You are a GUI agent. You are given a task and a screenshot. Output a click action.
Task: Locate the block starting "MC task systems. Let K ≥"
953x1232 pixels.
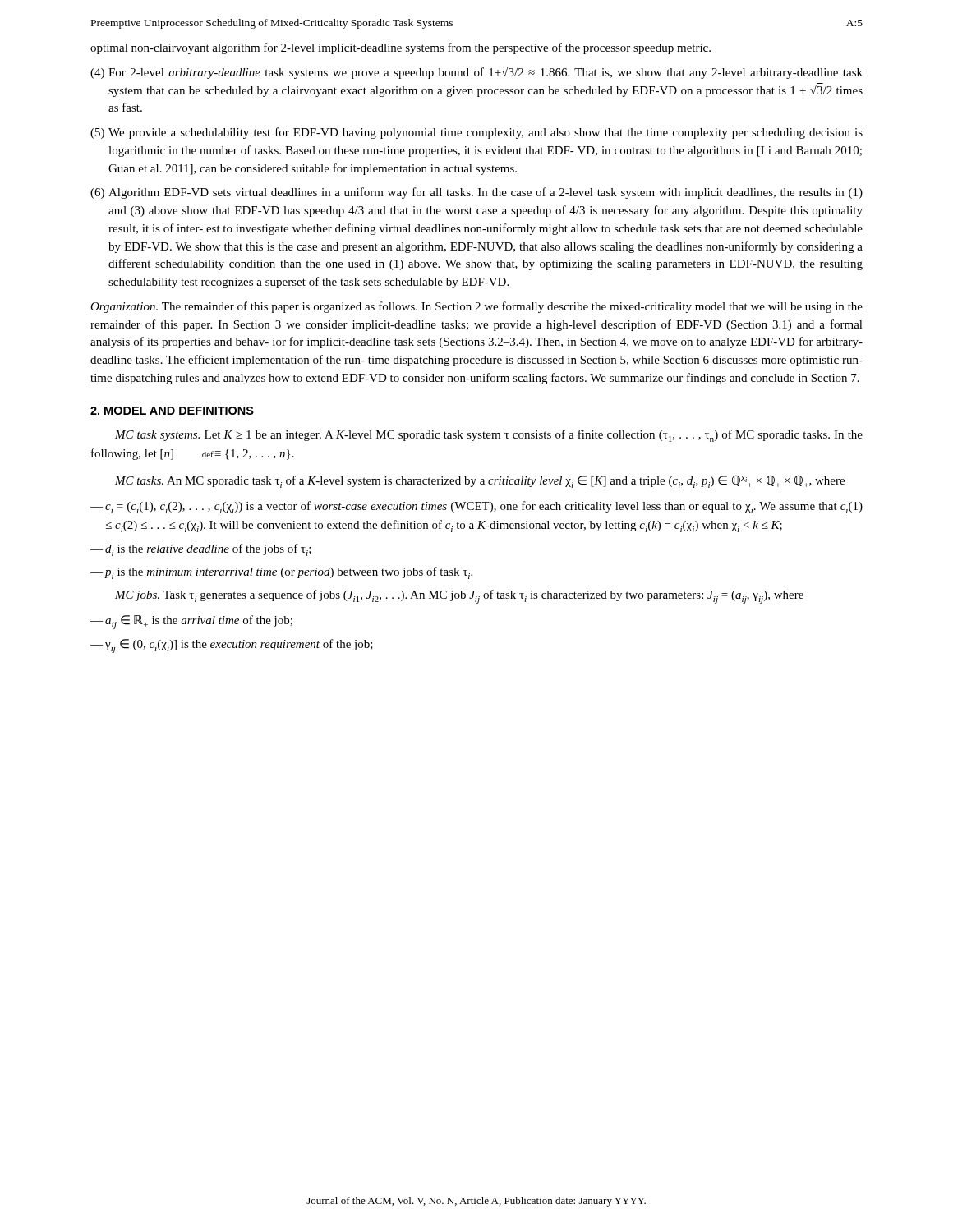[x=476, y=444]
